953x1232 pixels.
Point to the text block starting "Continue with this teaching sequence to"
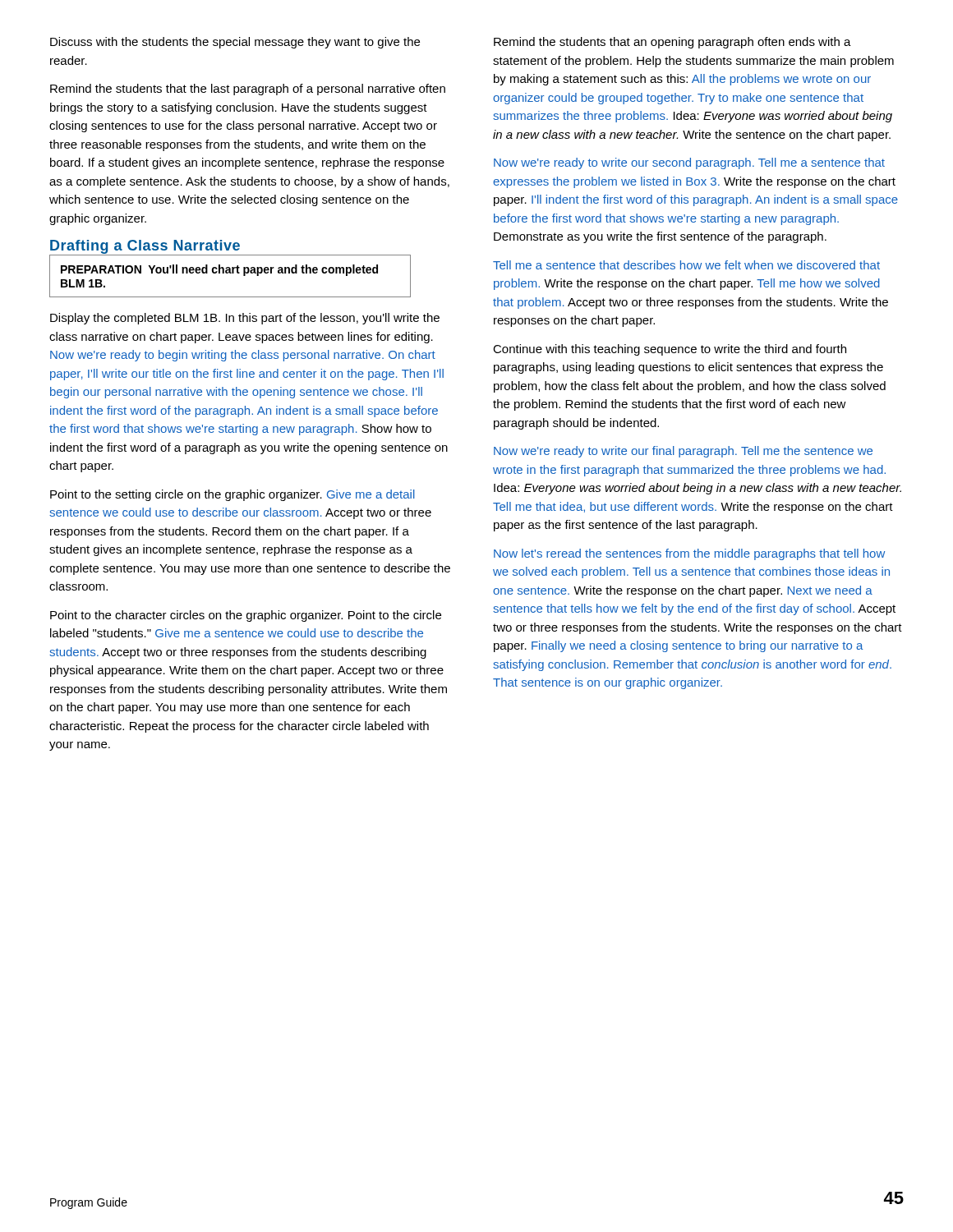tap(698, 386)
